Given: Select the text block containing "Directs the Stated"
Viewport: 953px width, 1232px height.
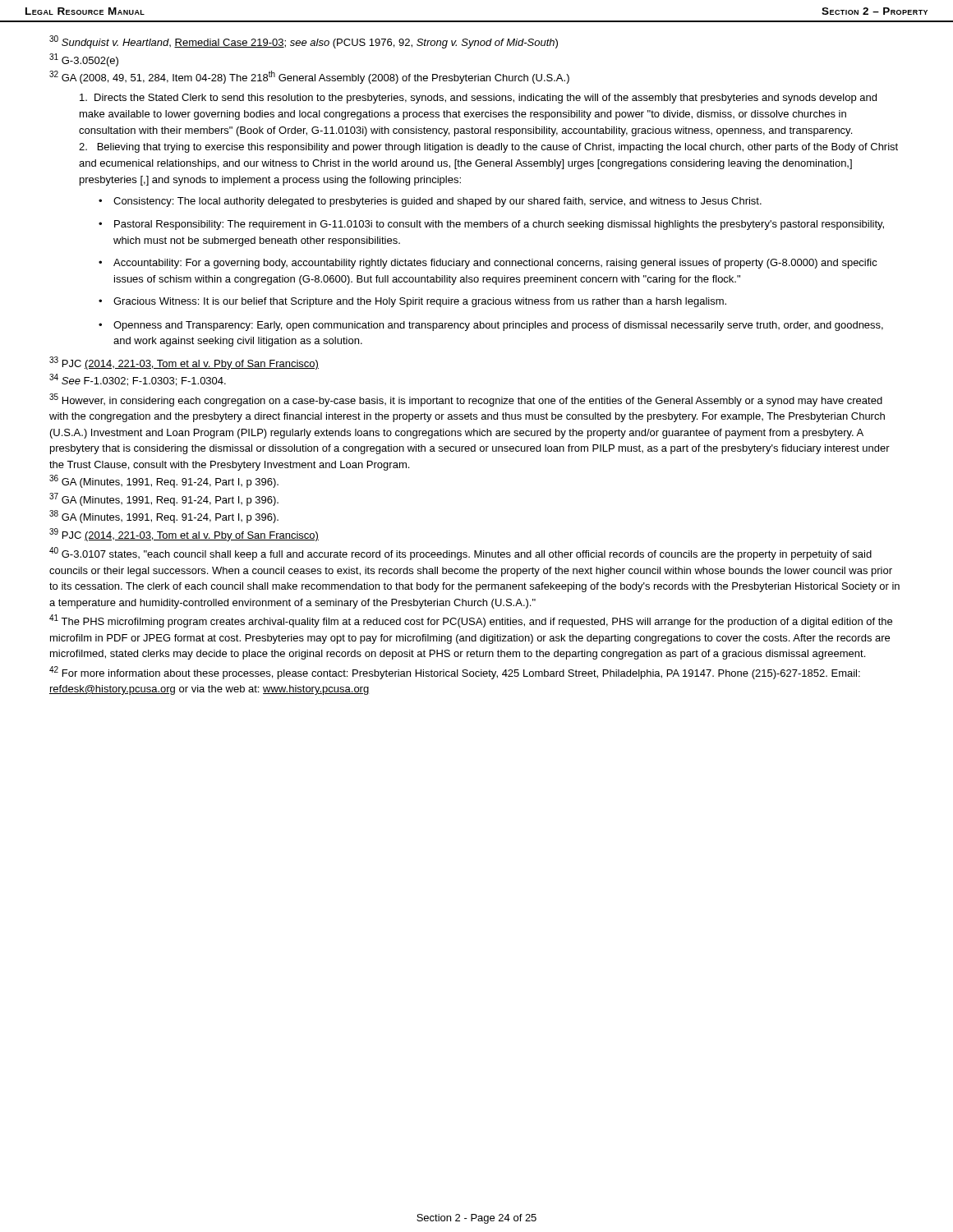Looking at the screenshot, I should click(489, 138).
